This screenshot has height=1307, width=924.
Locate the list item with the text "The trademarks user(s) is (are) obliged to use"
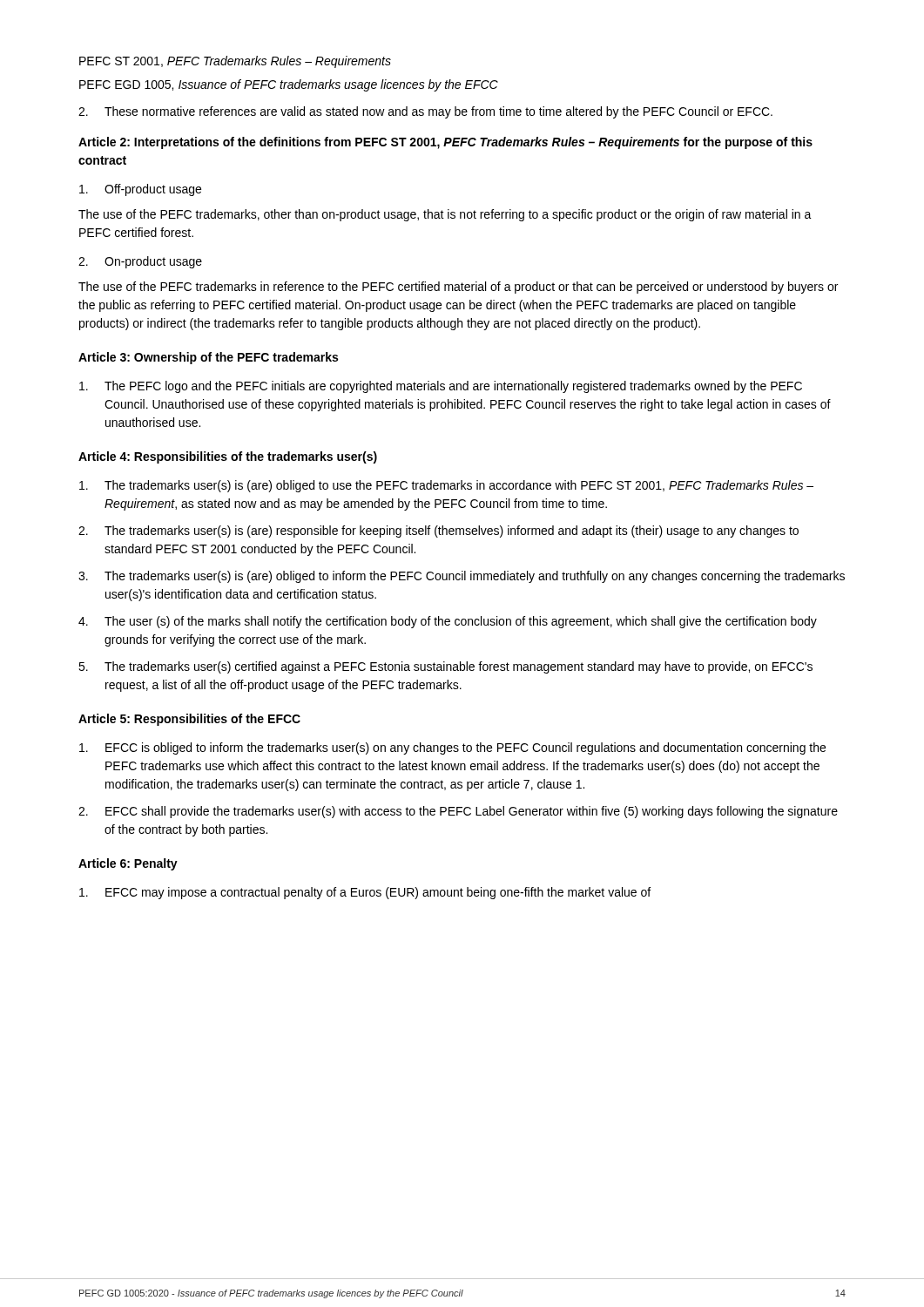point(462,495)
